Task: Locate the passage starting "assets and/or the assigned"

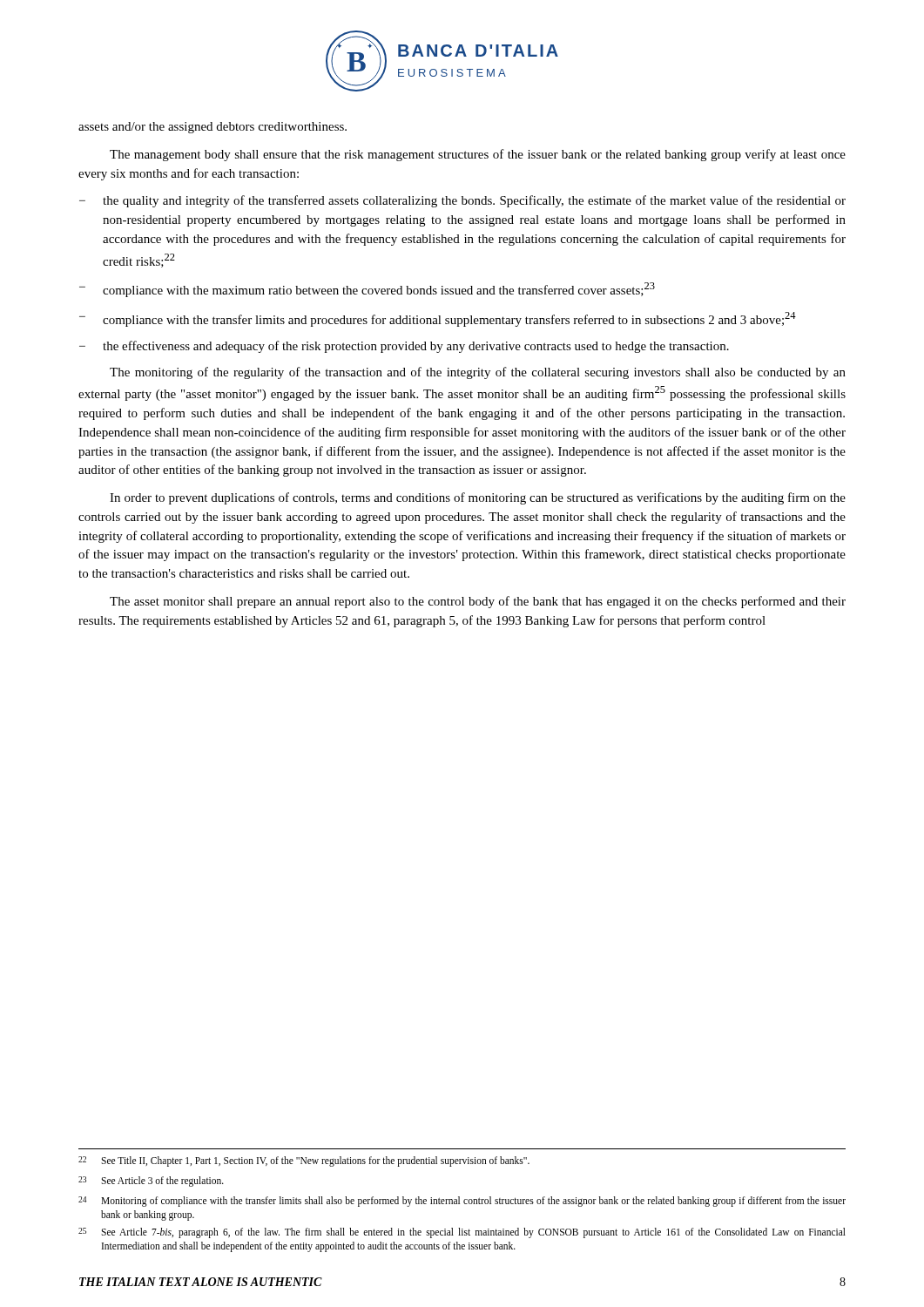Action: pos(212,128)
